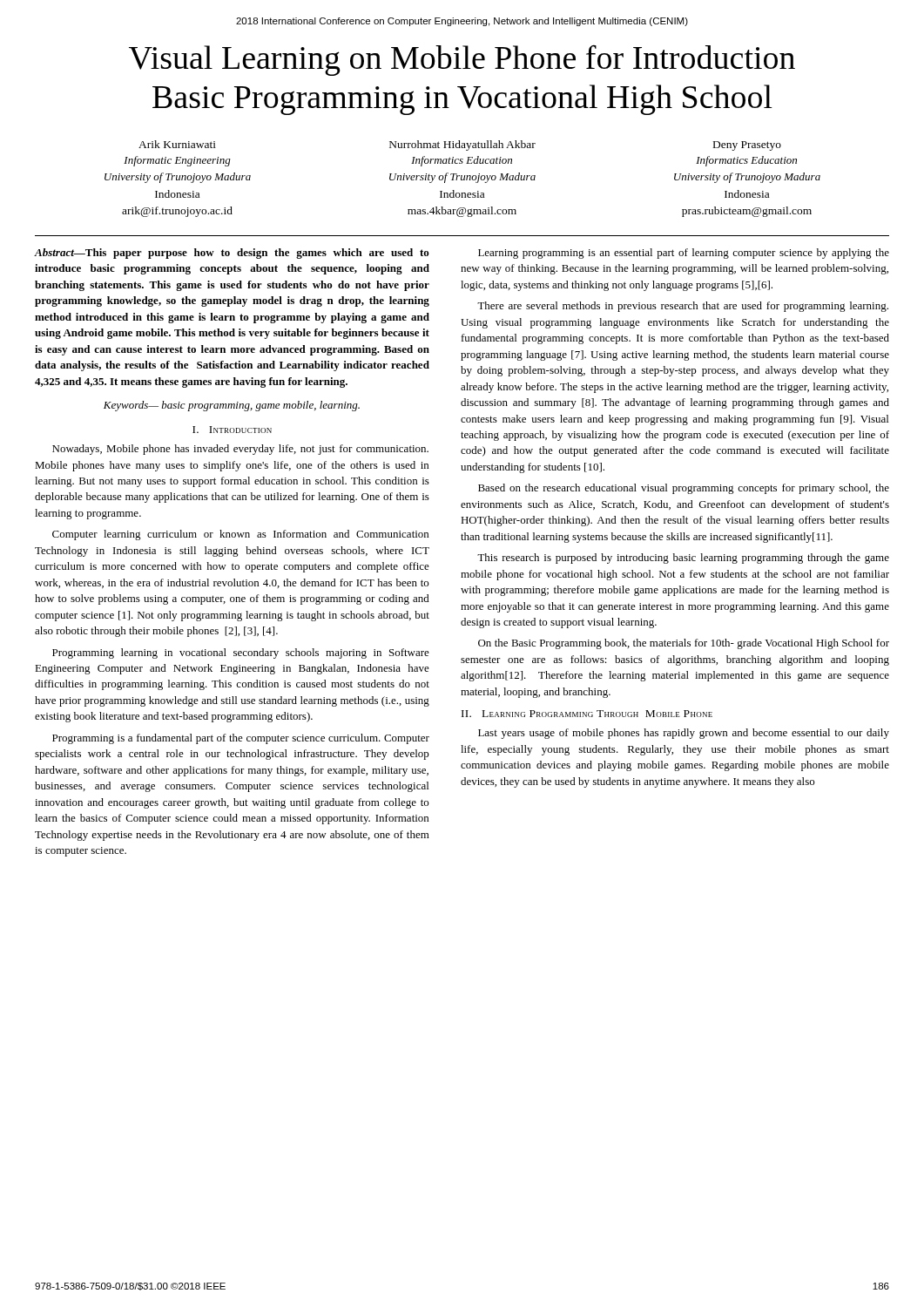Click on the region starting "Computer learning curriculum"
The height and width of the screenshot is (1307, 924).
click(232, 582)
